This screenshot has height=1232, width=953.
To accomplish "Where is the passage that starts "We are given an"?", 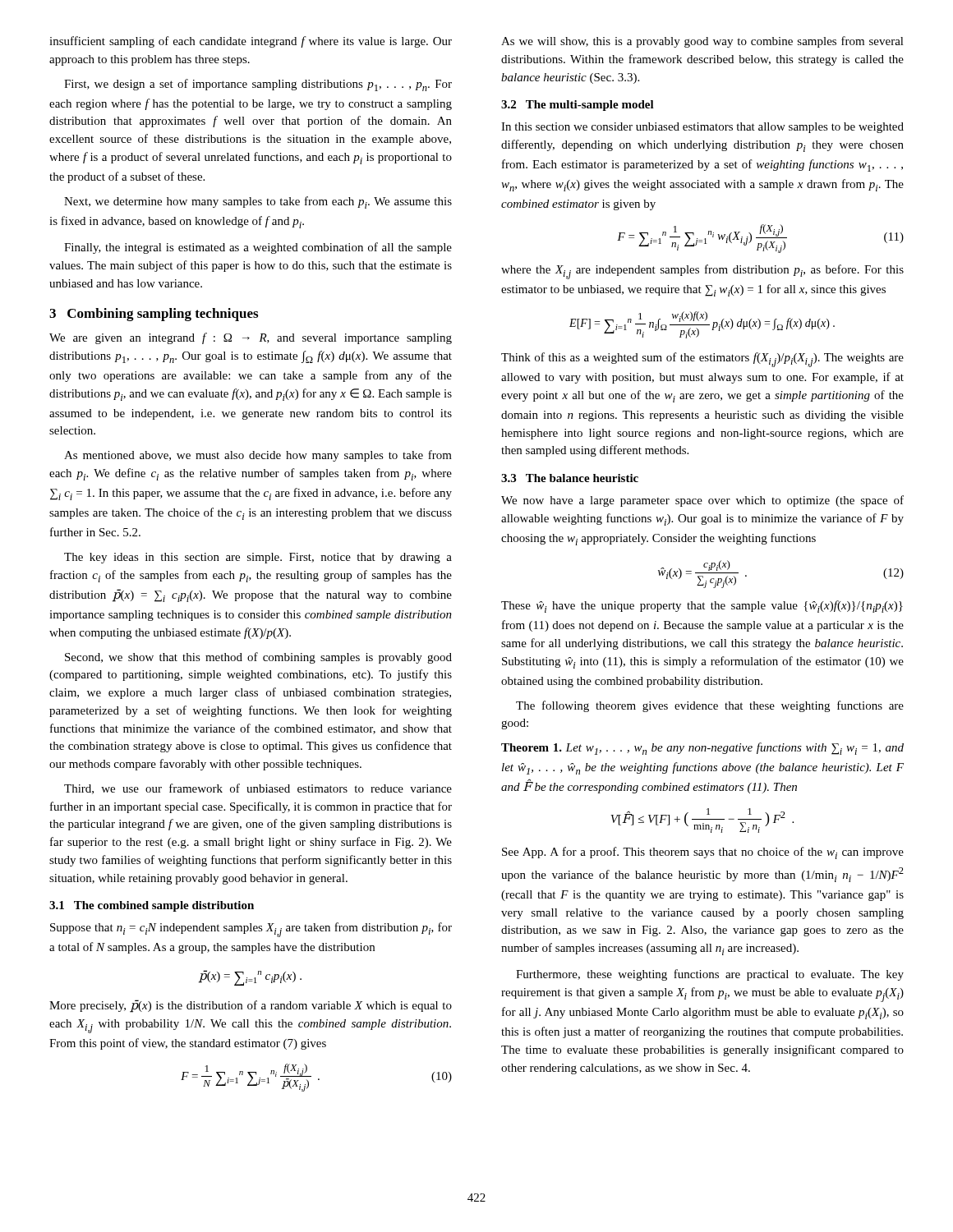I will pos(251,608).
